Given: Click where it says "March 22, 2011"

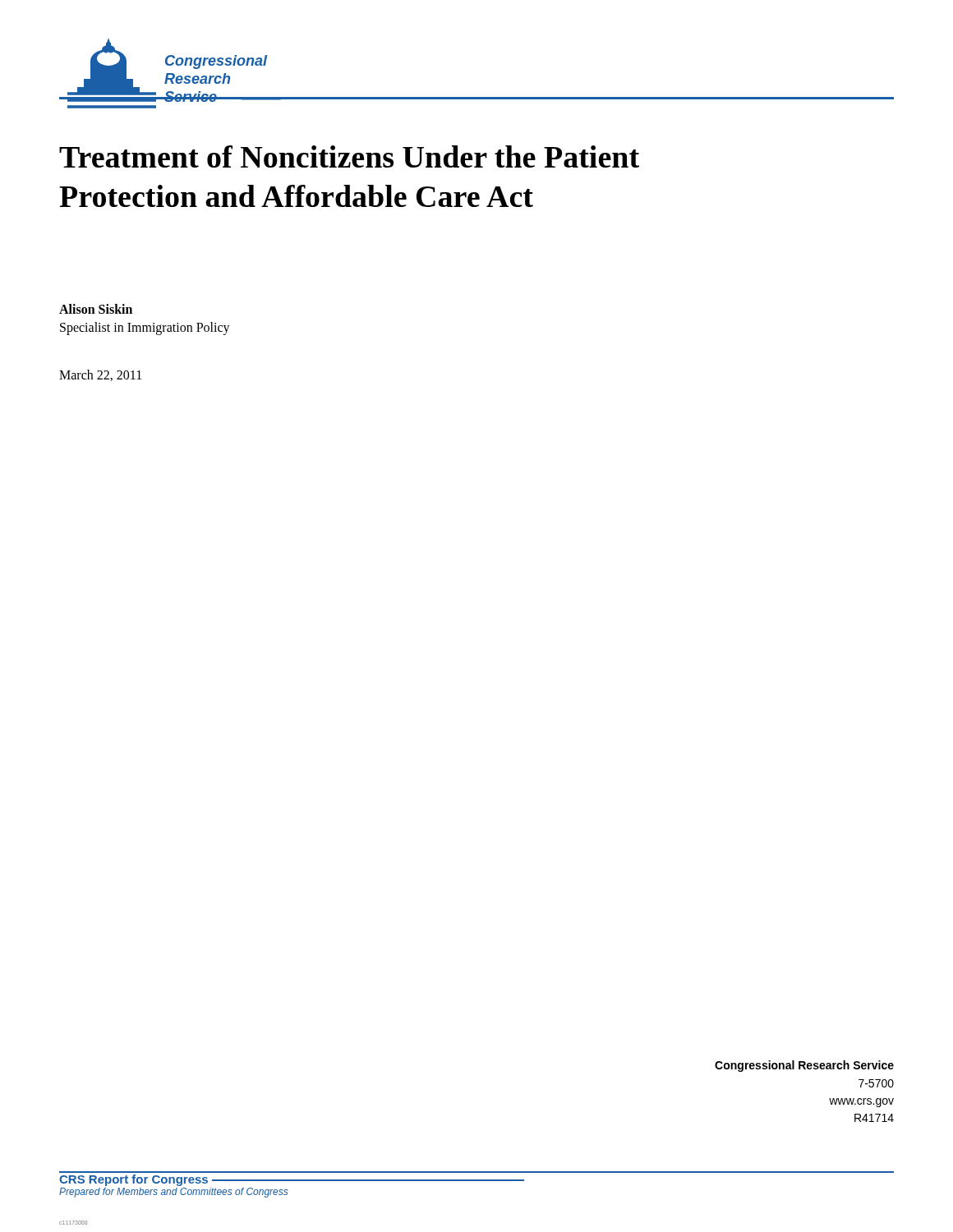Looking at the screenshot, I should 101,375.
